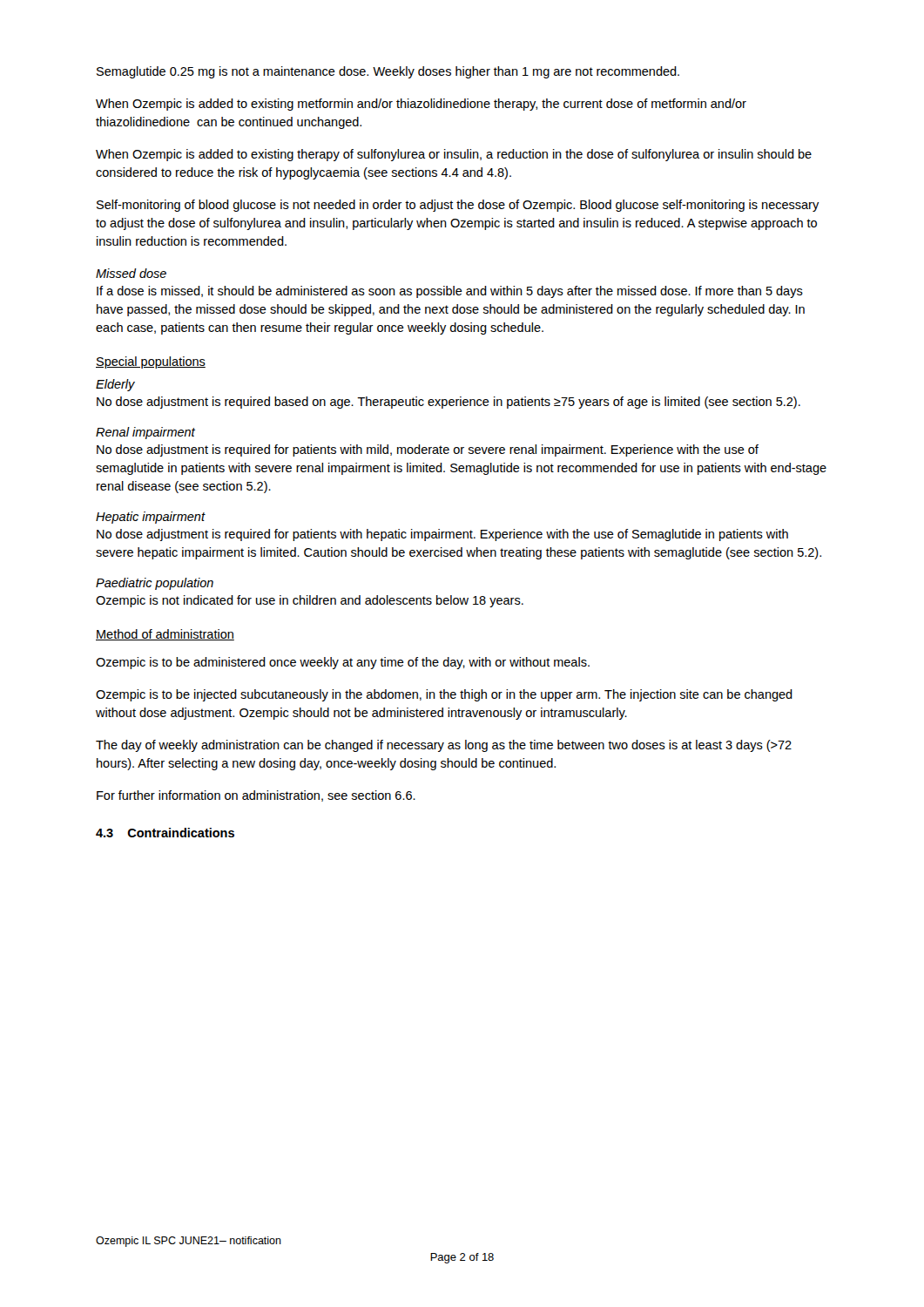The height and width of the screenshot is (1307, 924).
Task: Select the section header with the text "Missed dose"
Action: 131,274
